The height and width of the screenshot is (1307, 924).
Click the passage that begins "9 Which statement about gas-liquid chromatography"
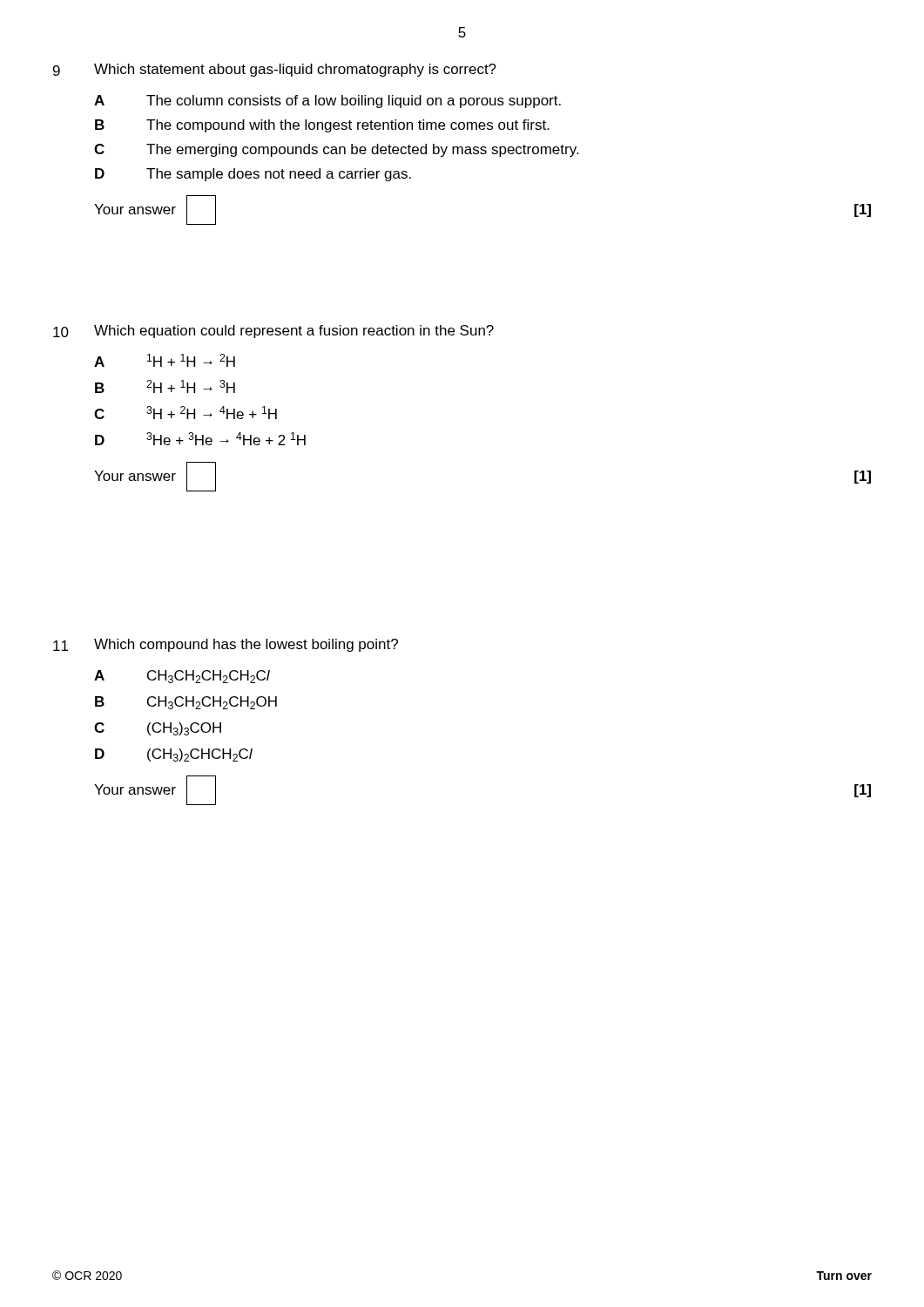tap(462, 143)
